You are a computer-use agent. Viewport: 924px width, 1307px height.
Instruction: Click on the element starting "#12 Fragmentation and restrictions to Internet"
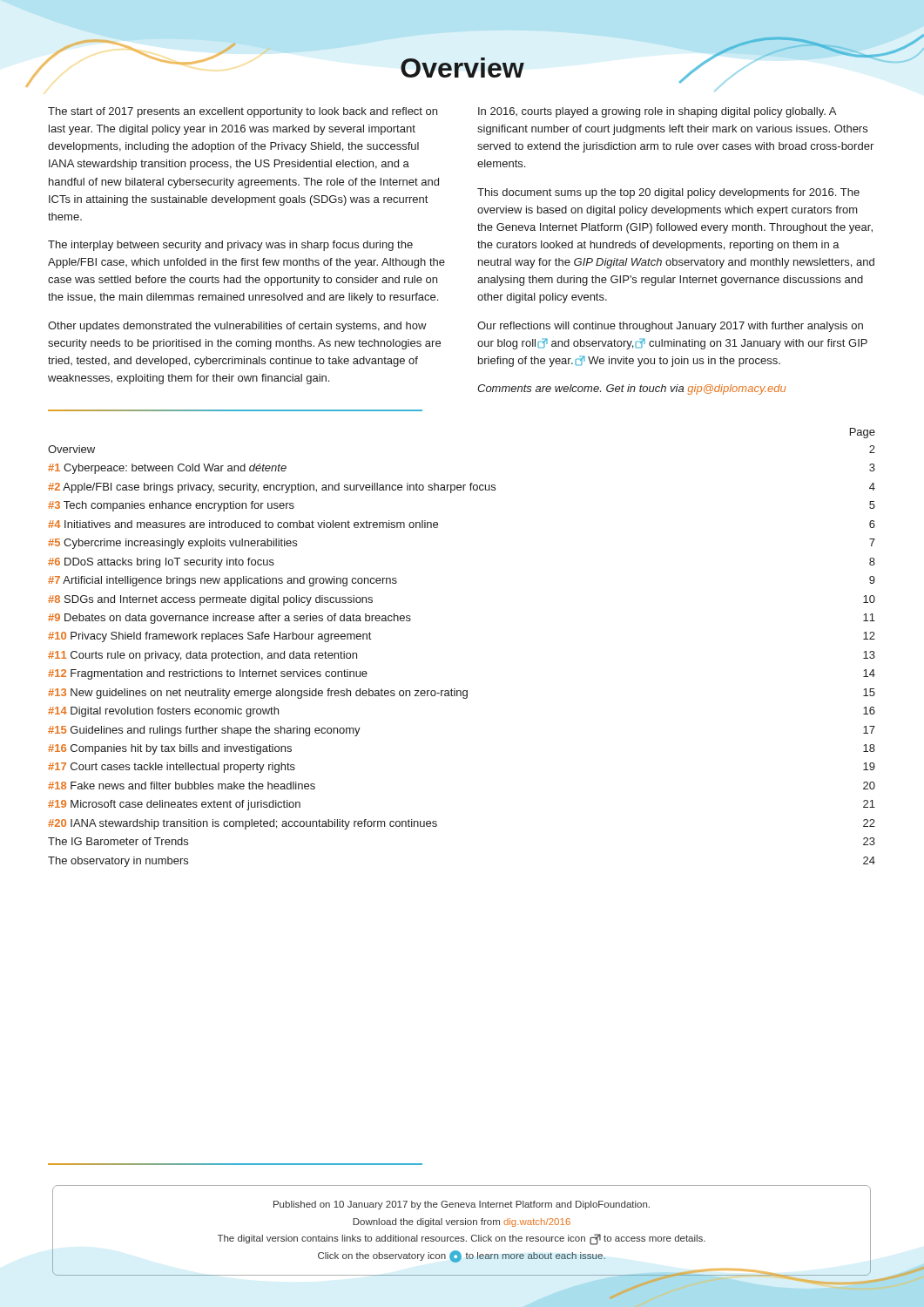point(207,676)
